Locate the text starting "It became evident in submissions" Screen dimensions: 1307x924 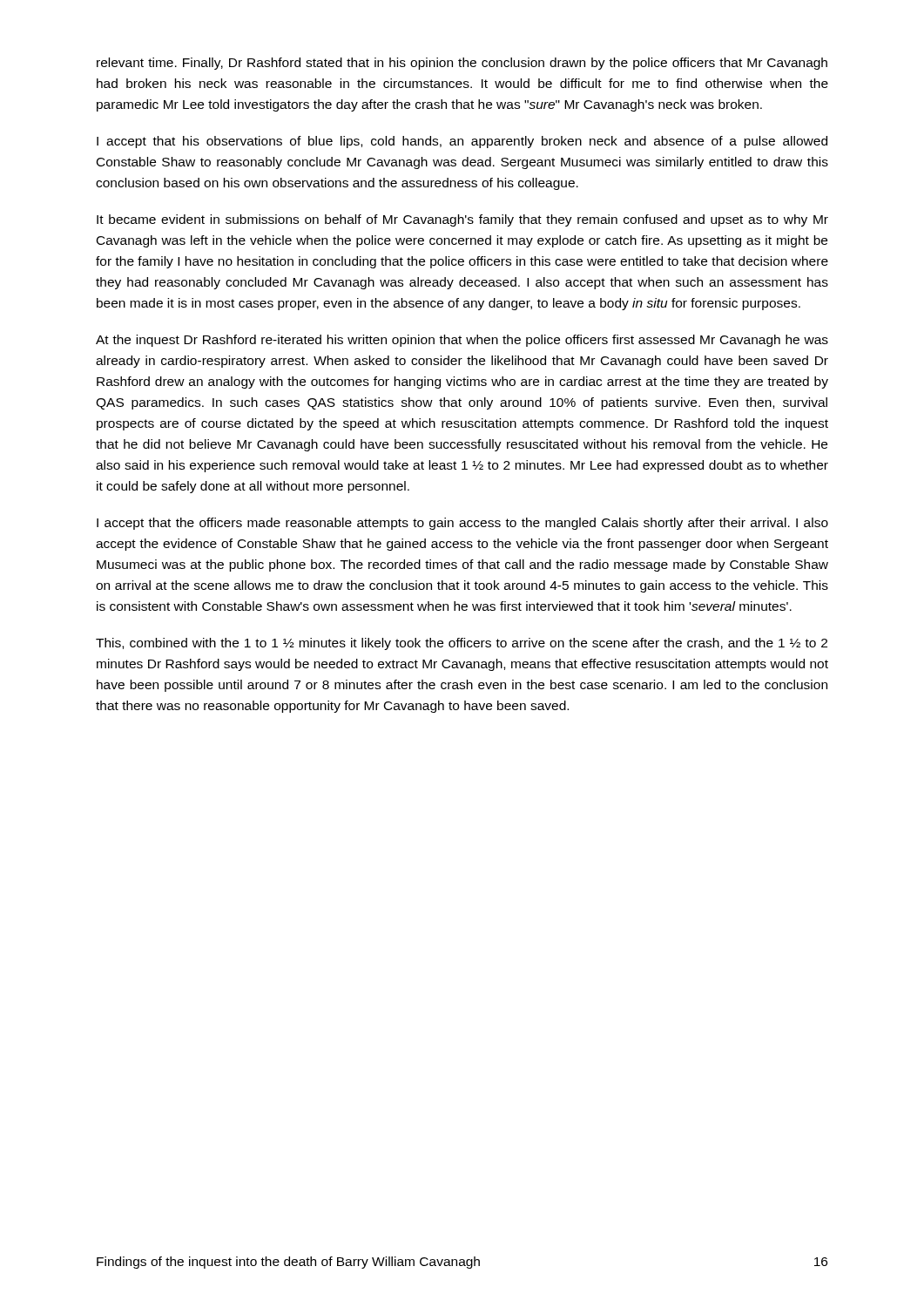(x=462, y=261)
